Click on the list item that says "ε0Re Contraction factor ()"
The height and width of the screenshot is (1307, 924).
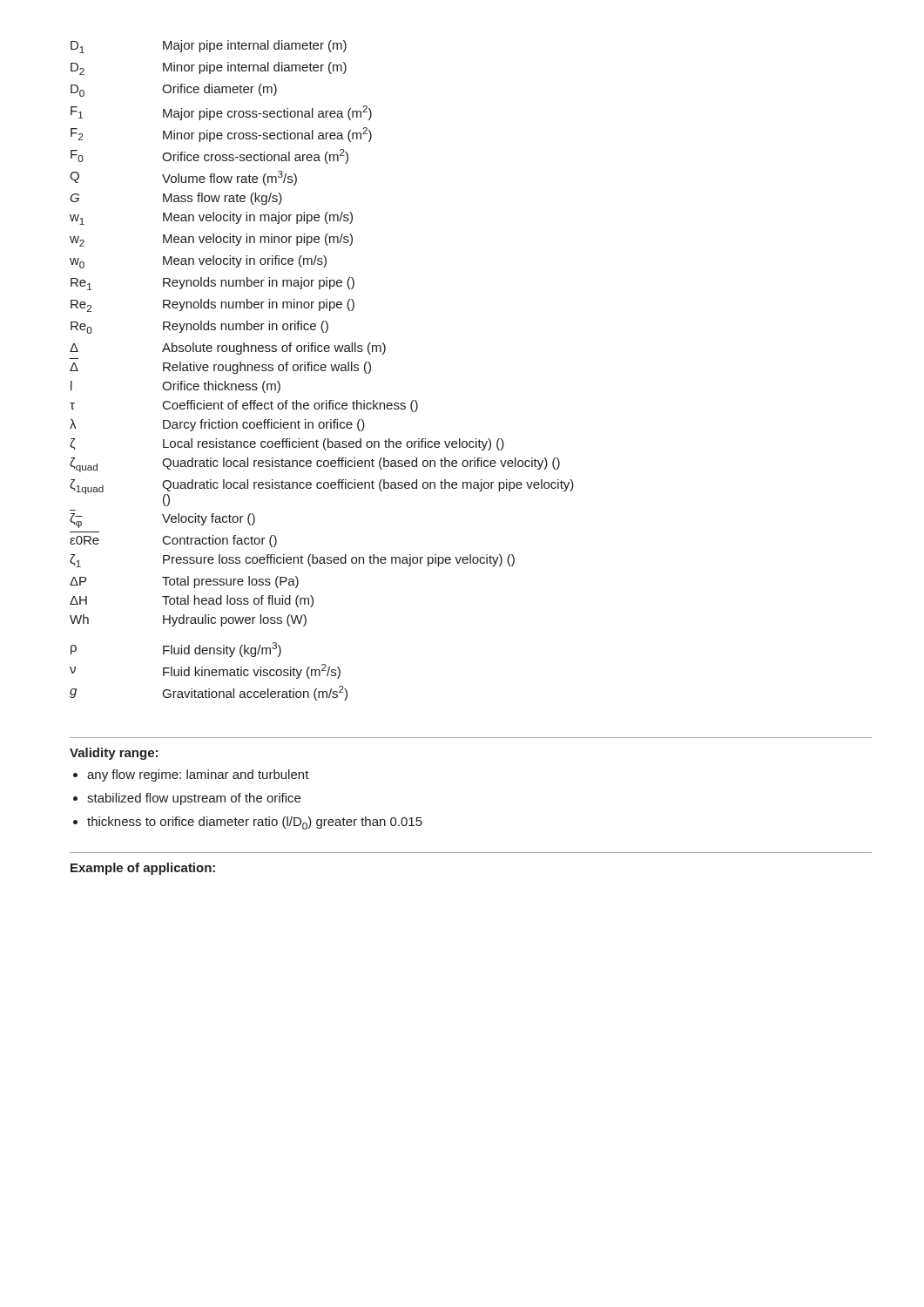pos(173,541)
